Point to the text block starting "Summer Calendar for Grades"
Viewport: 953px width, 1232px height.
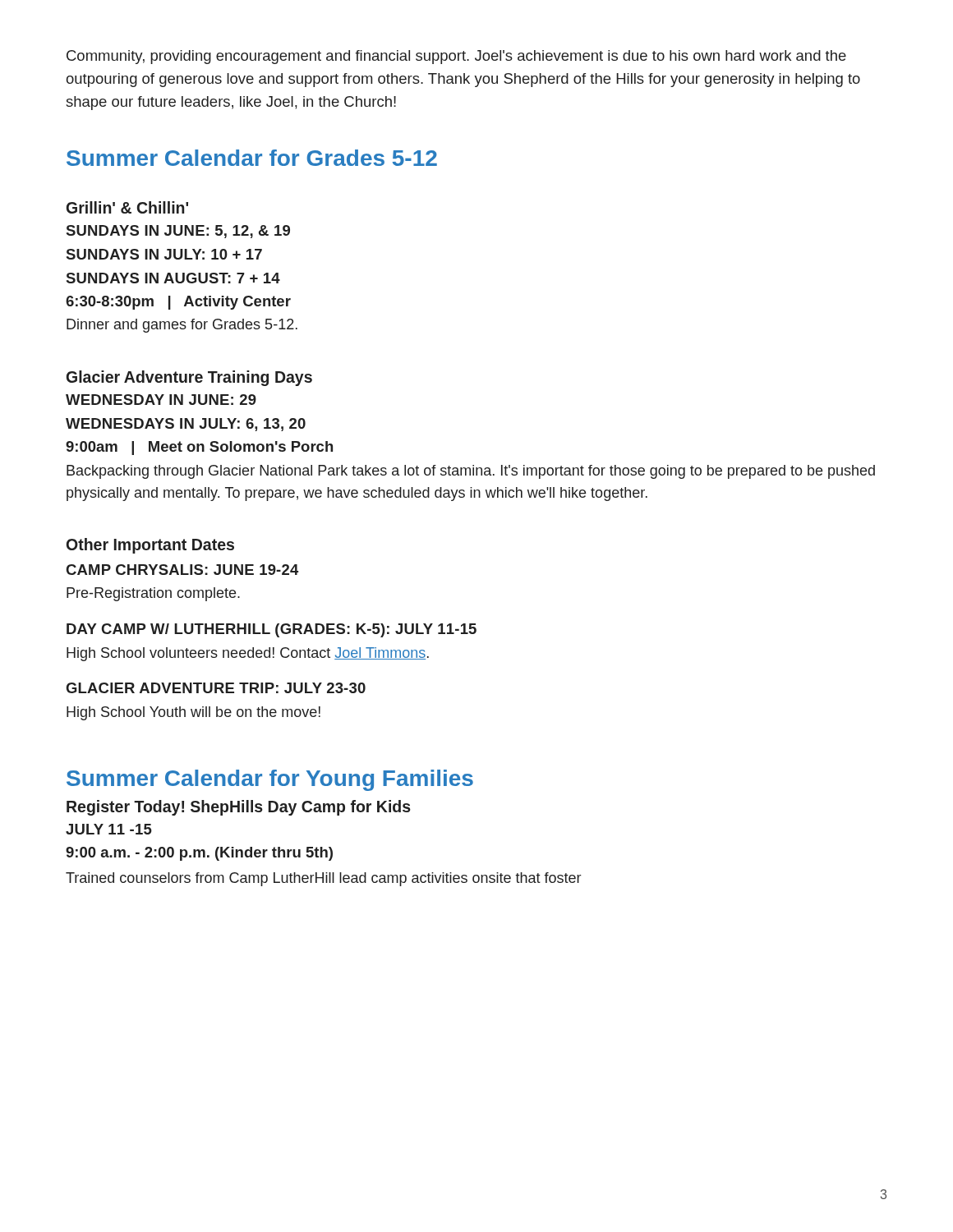click(252, 158)
